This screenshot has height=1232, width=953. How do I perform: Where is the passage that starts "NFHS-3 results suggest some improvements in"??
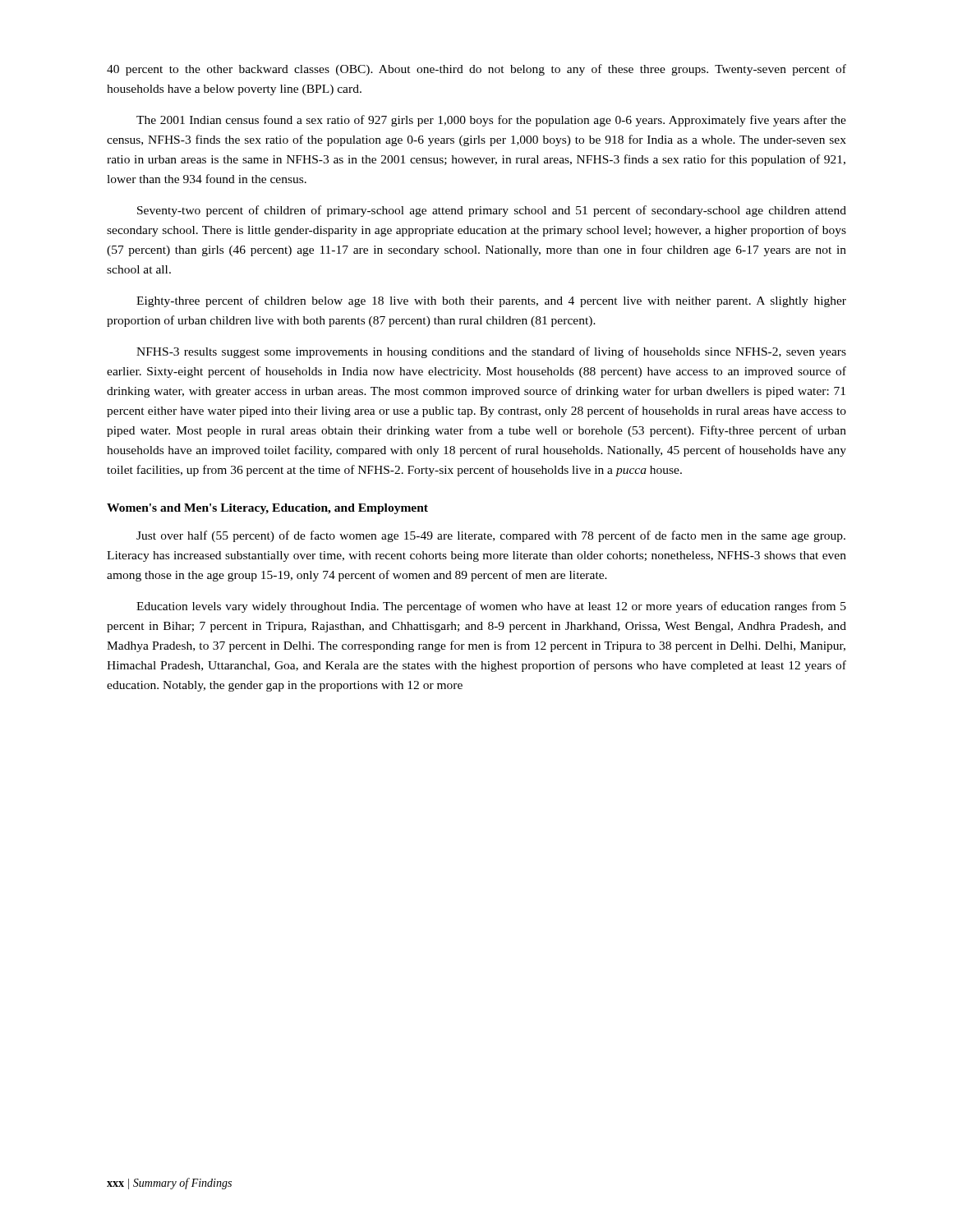click(476, 411)
